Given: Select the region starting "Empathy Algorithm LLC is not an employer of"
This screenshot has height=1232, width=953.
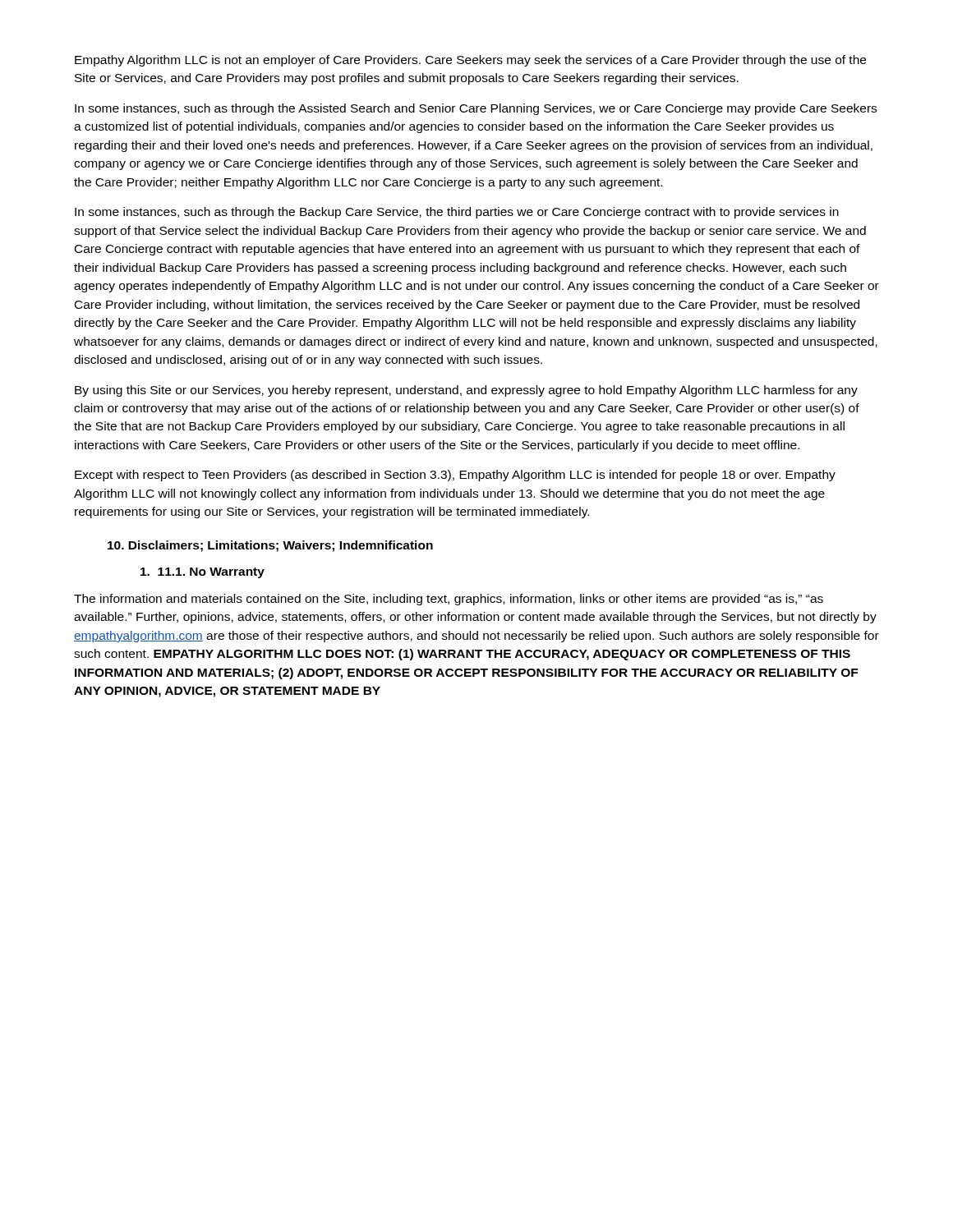Looking at the screenshot, I should pyautogui.click(x=470, y=69).
